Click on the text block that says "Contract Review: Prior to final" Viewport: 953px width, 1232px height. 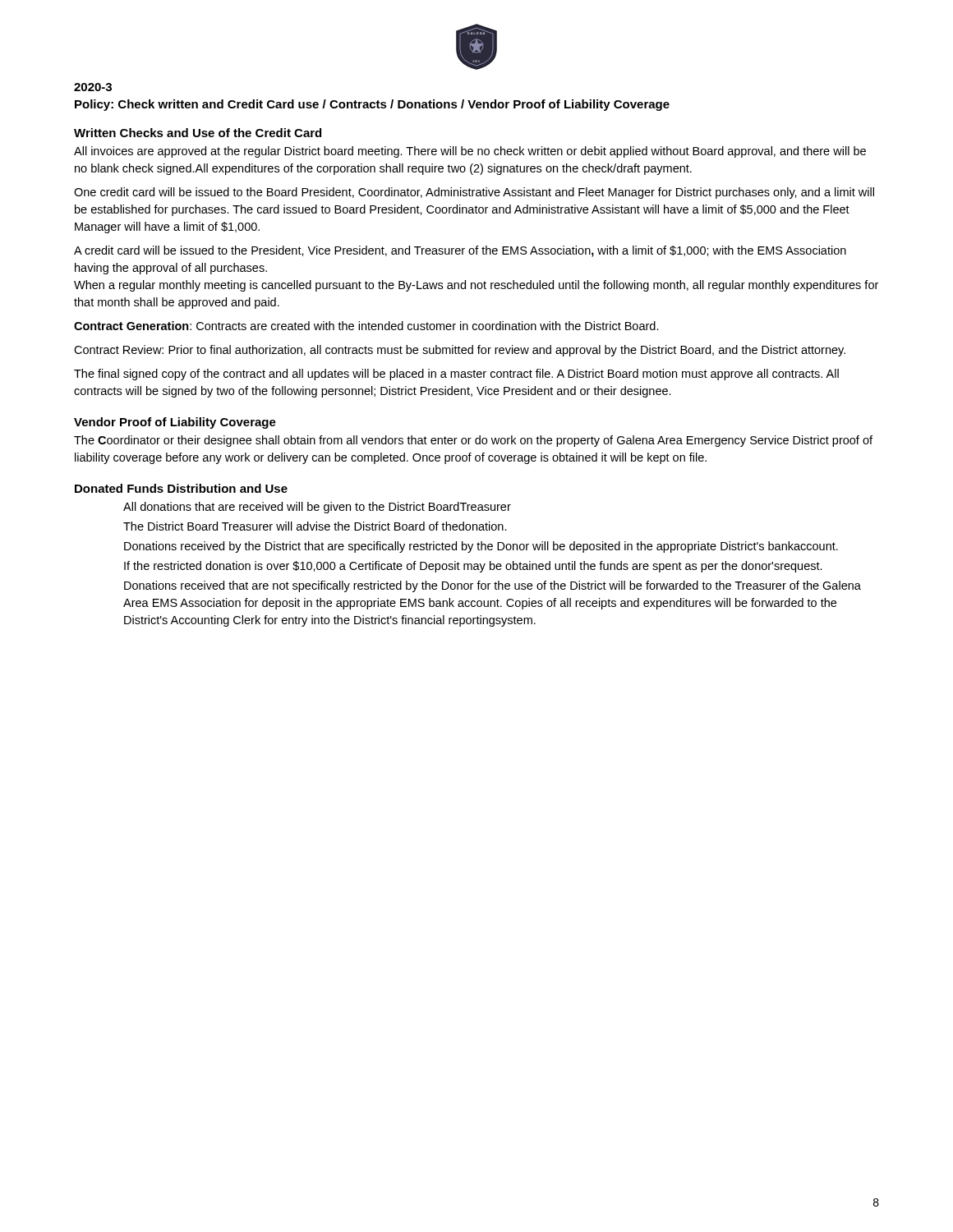[460, 350]
